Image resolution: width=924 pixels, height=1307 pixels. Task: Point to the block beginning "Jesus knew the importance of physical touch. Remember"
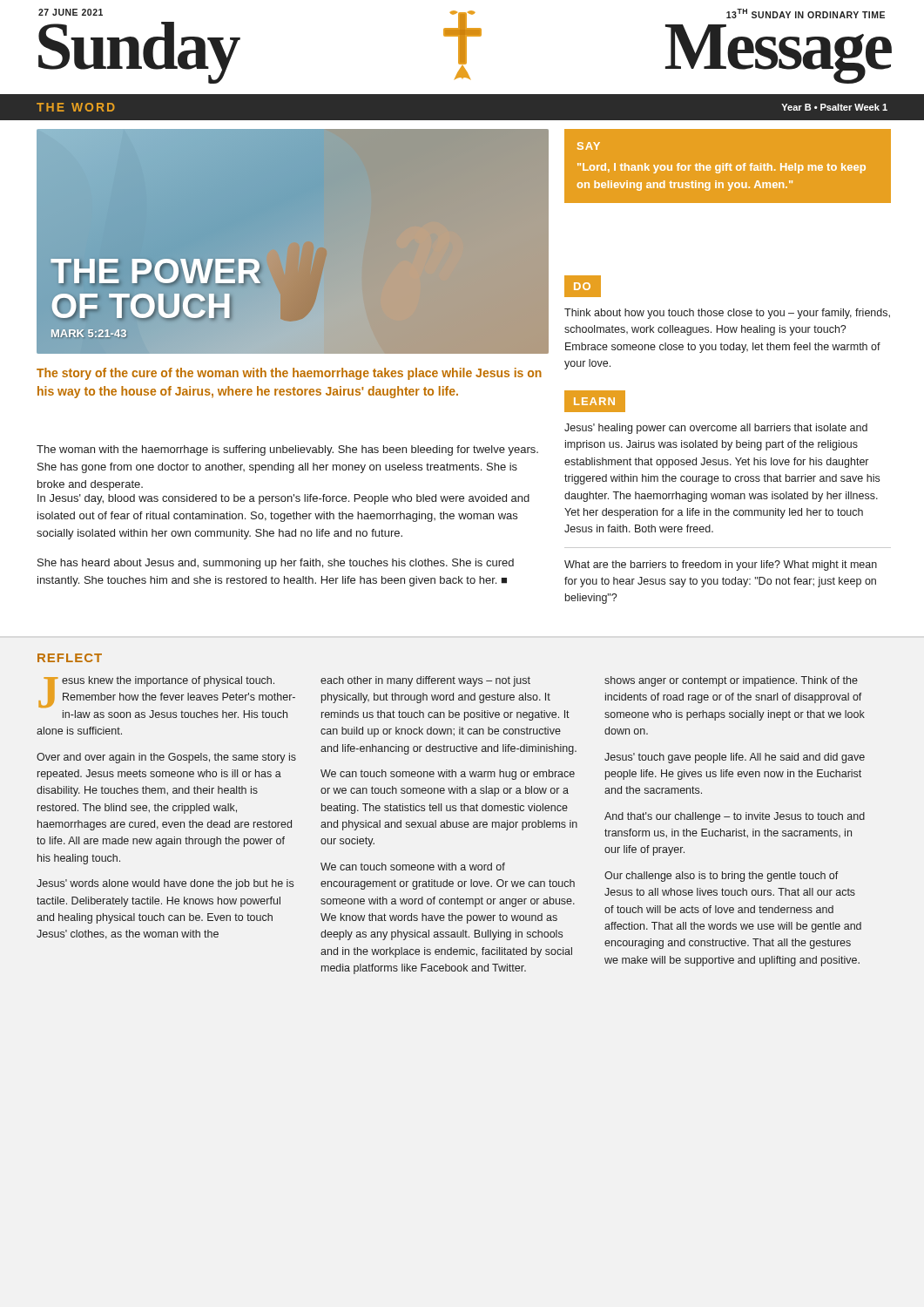[x=167, y=808]
